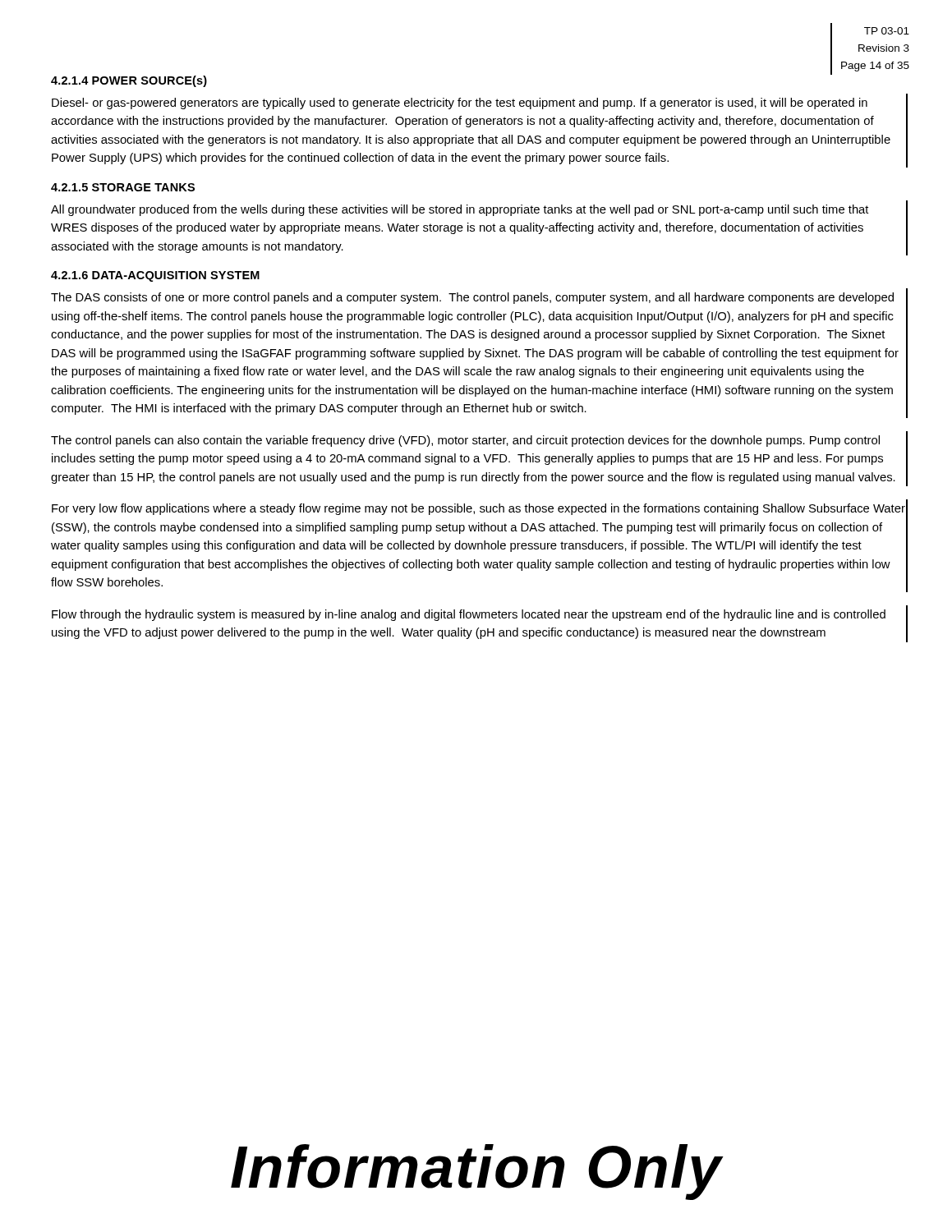Navigate to the block starting "The DAS consists of"

[475, 353]
